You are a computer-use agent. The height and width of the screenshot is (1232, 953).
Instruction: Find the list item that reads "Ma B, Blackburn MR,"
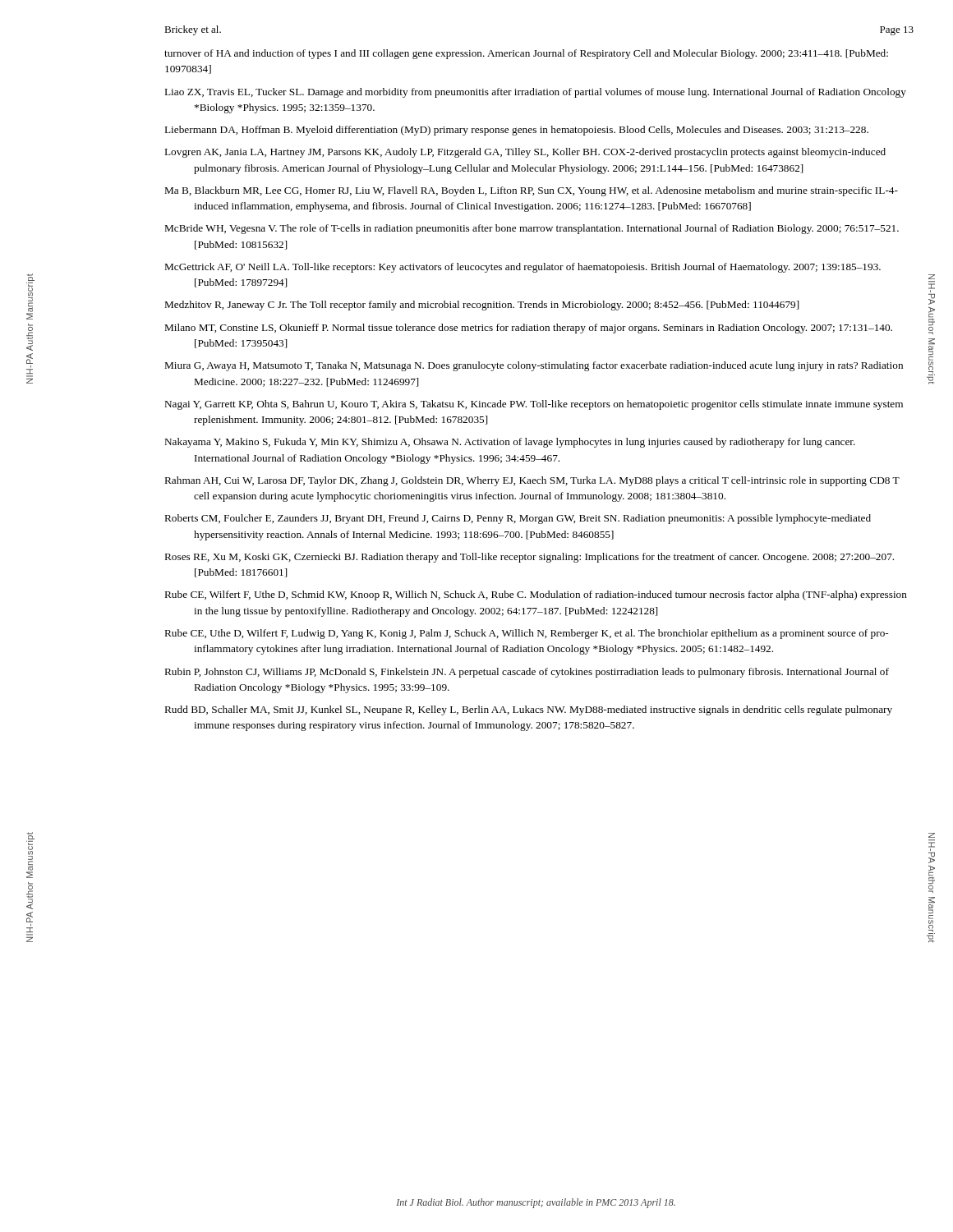point(531,198)
